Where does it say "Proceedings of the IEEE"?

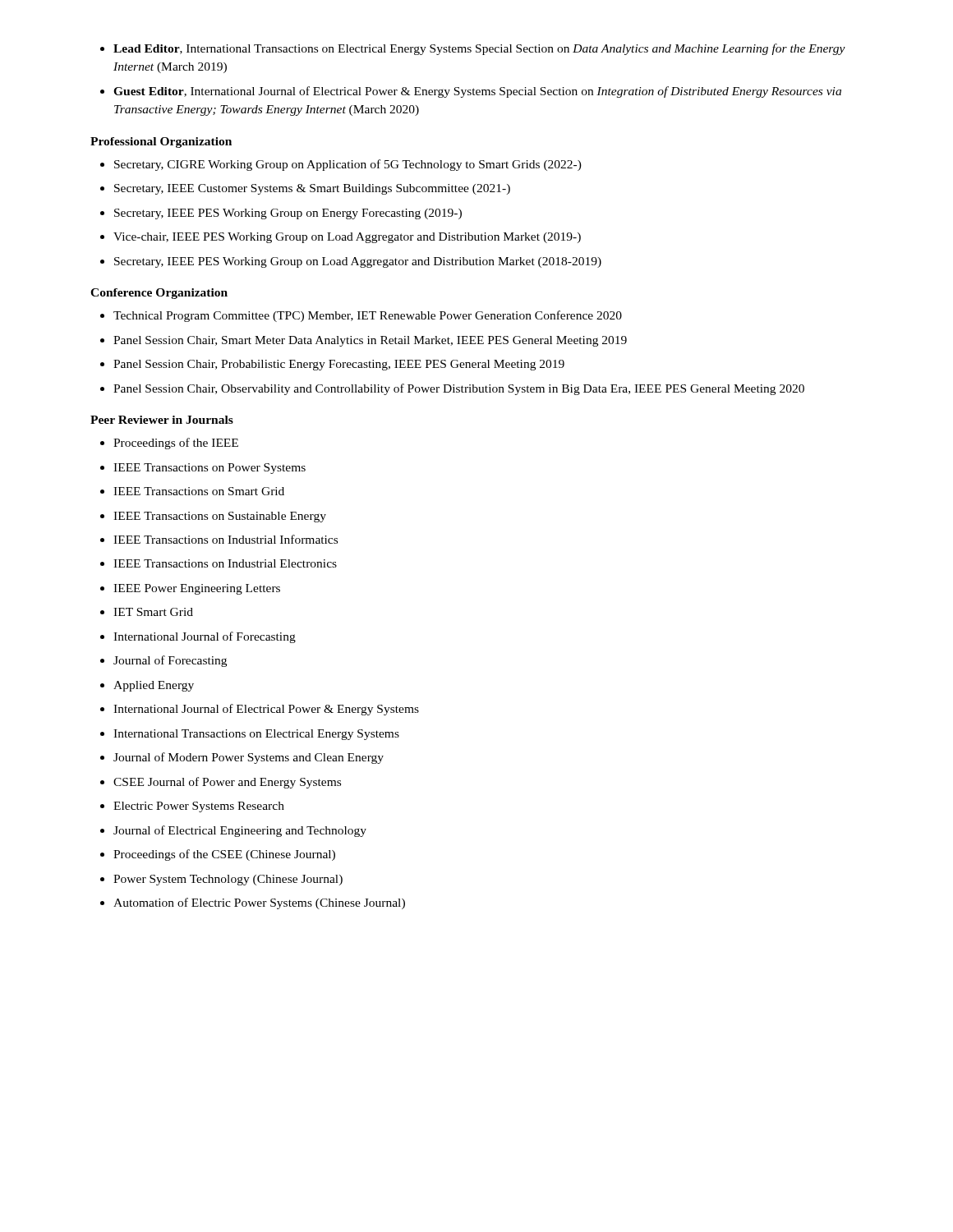[x=176, y=444]
